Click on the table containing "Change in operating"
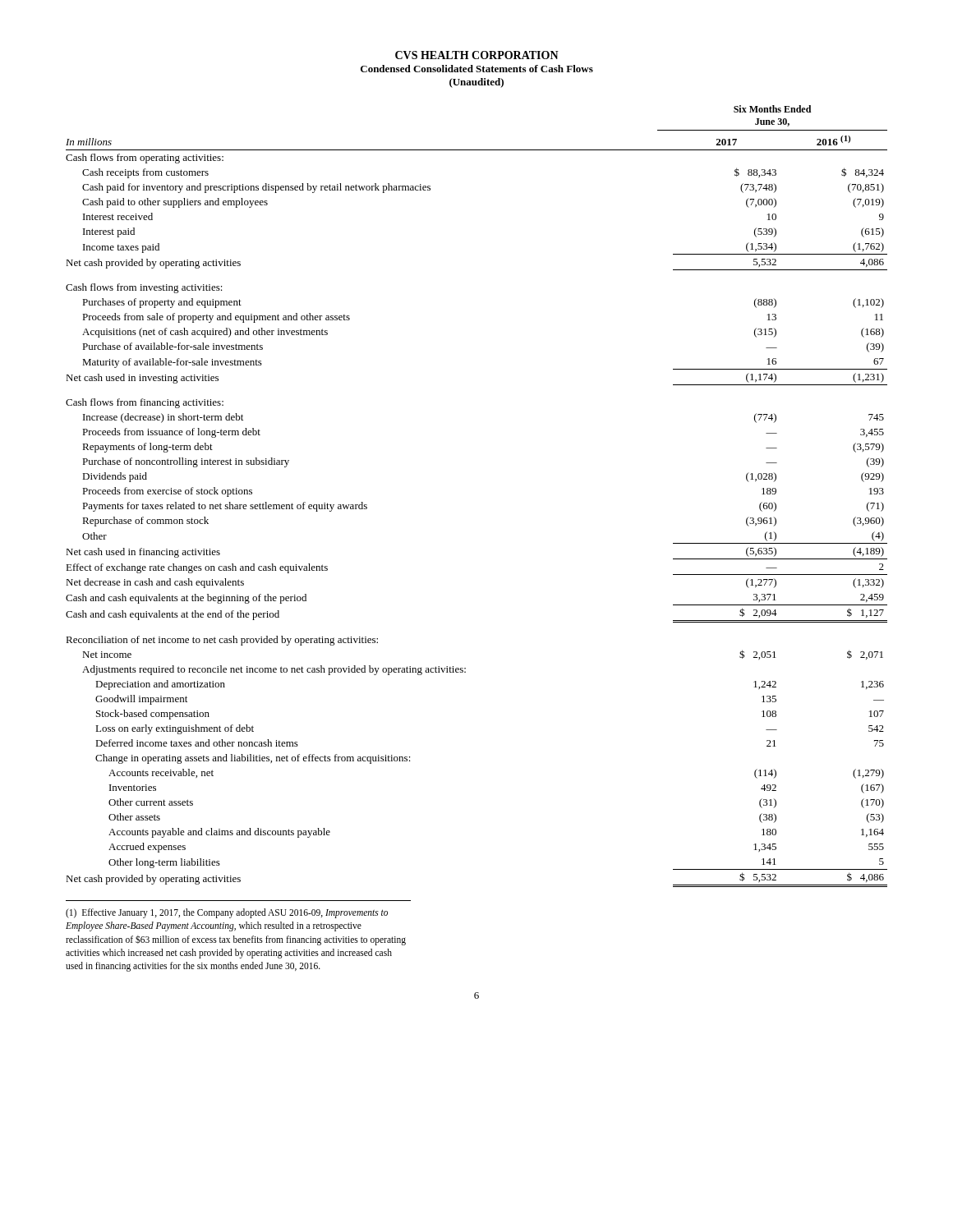The height and width of the screenshot is (1232, 953). 476,495
